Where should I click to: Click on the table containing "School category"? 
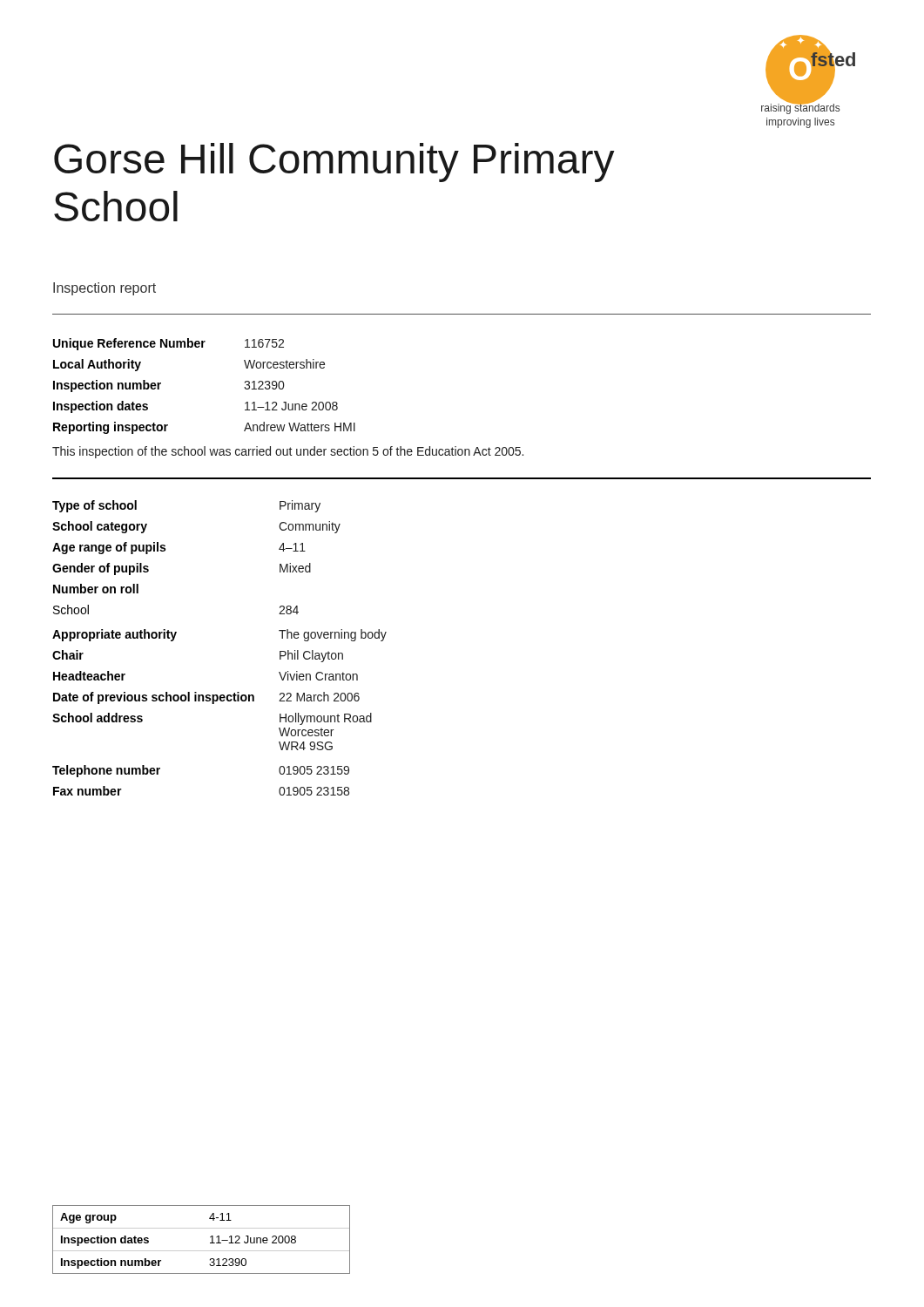(431, 648)
